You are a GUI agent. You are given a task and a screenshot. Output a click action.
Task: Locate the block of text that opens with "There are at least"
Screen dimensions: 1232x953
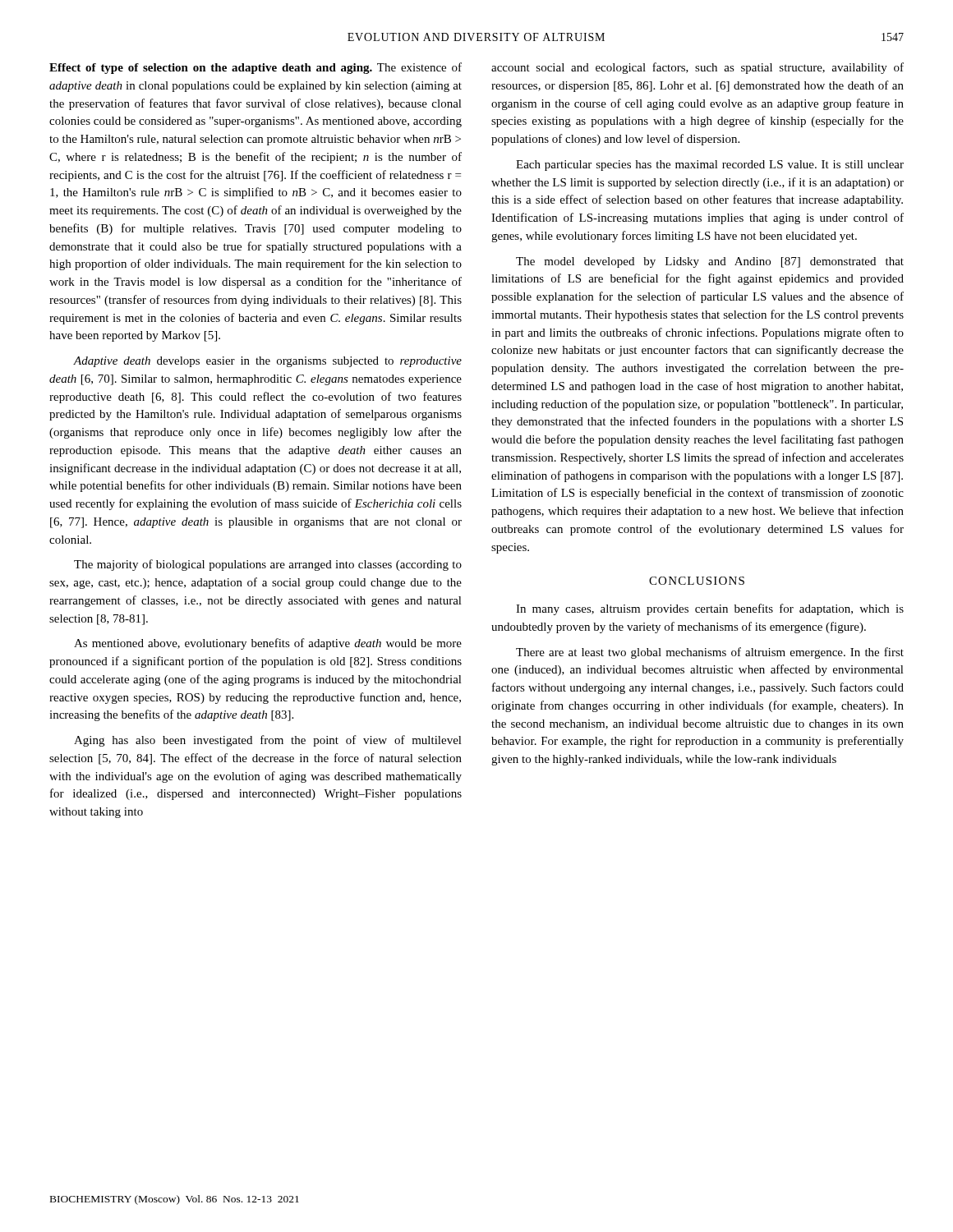click(698, 706)
